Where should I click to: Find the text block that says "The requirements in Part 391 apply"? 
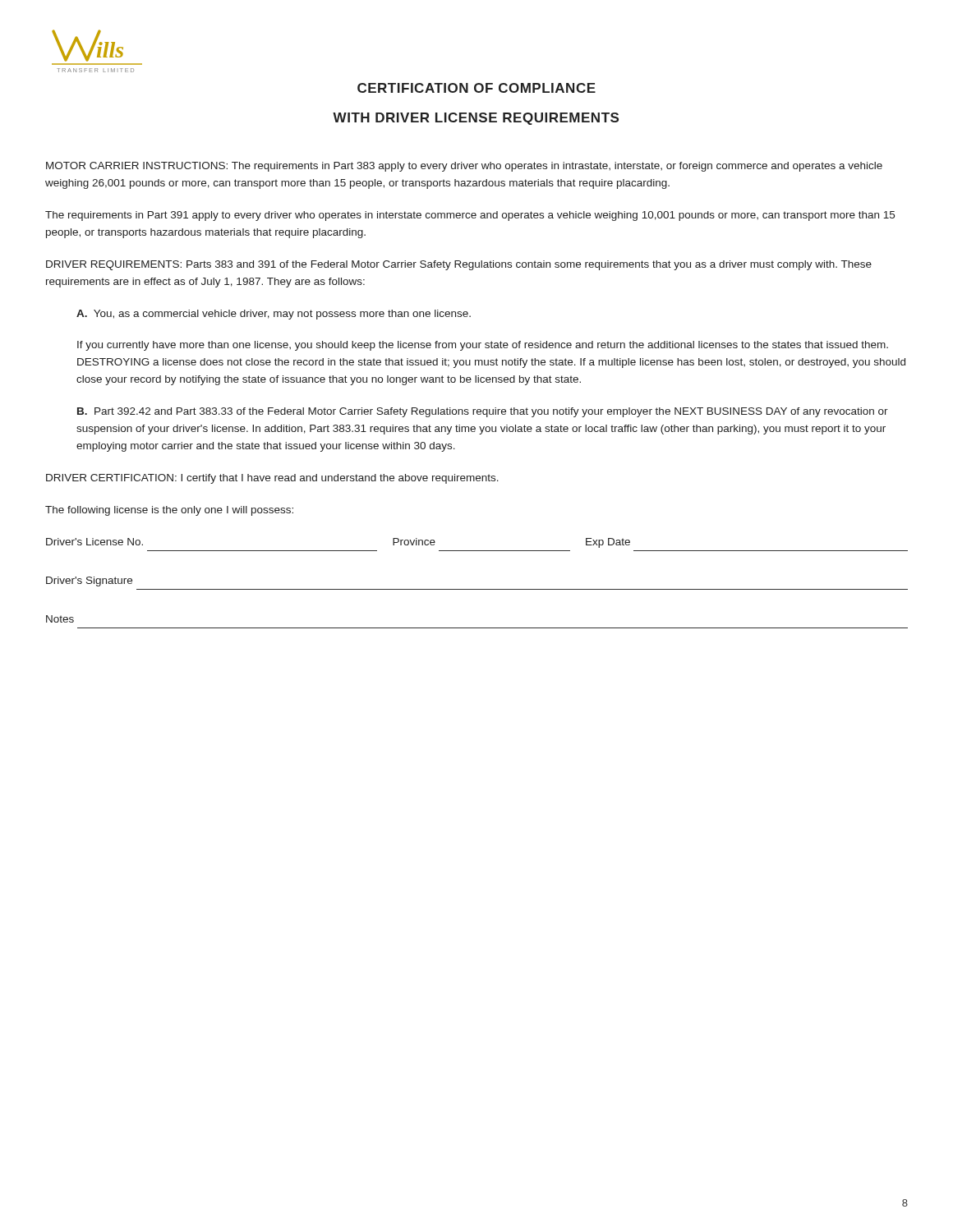pyautogui.click(x=470, y=223)
